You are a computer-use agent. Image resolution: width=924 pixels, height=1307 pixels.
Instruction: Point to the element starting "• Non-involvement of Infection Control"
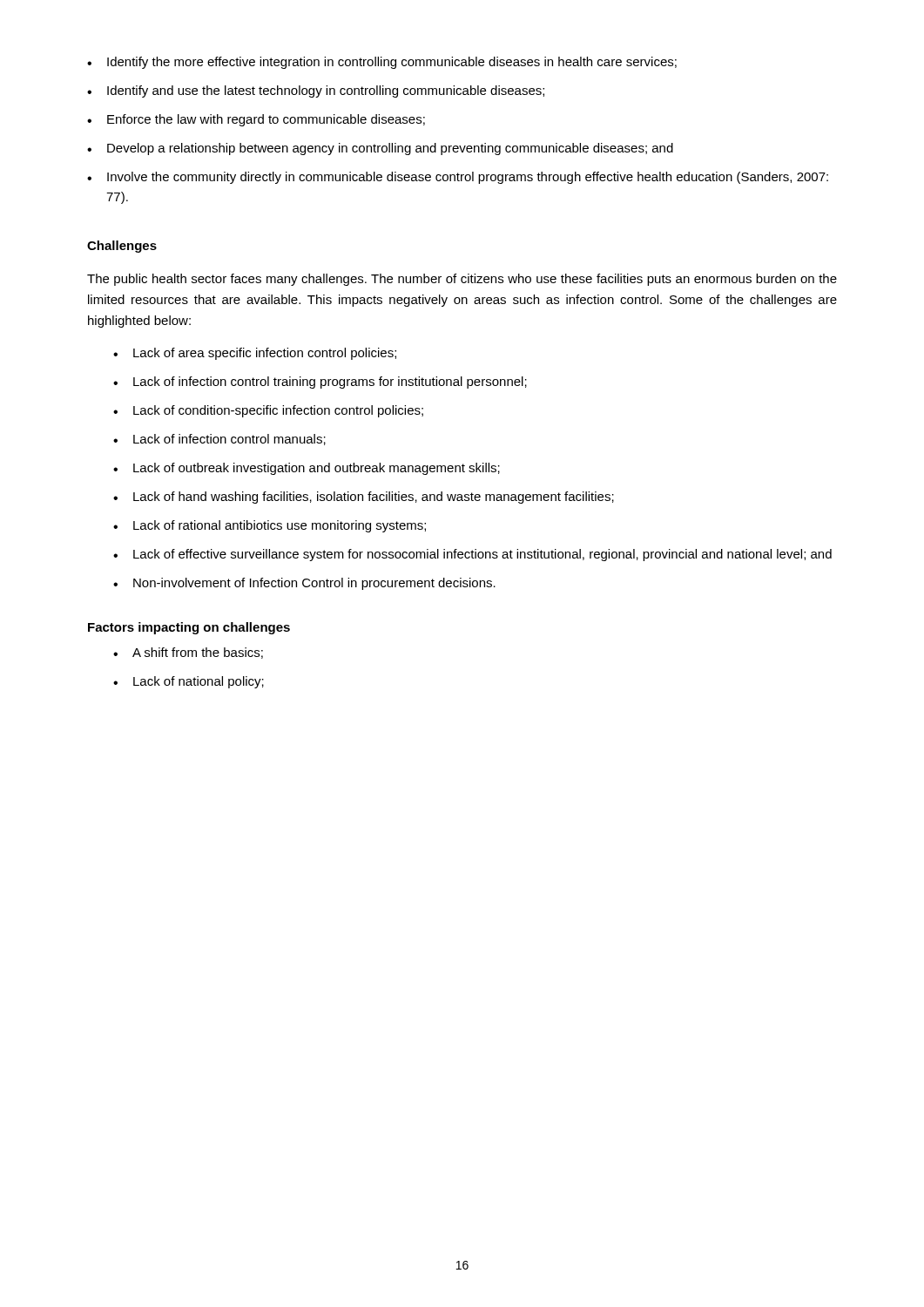(x=475, y=584)
